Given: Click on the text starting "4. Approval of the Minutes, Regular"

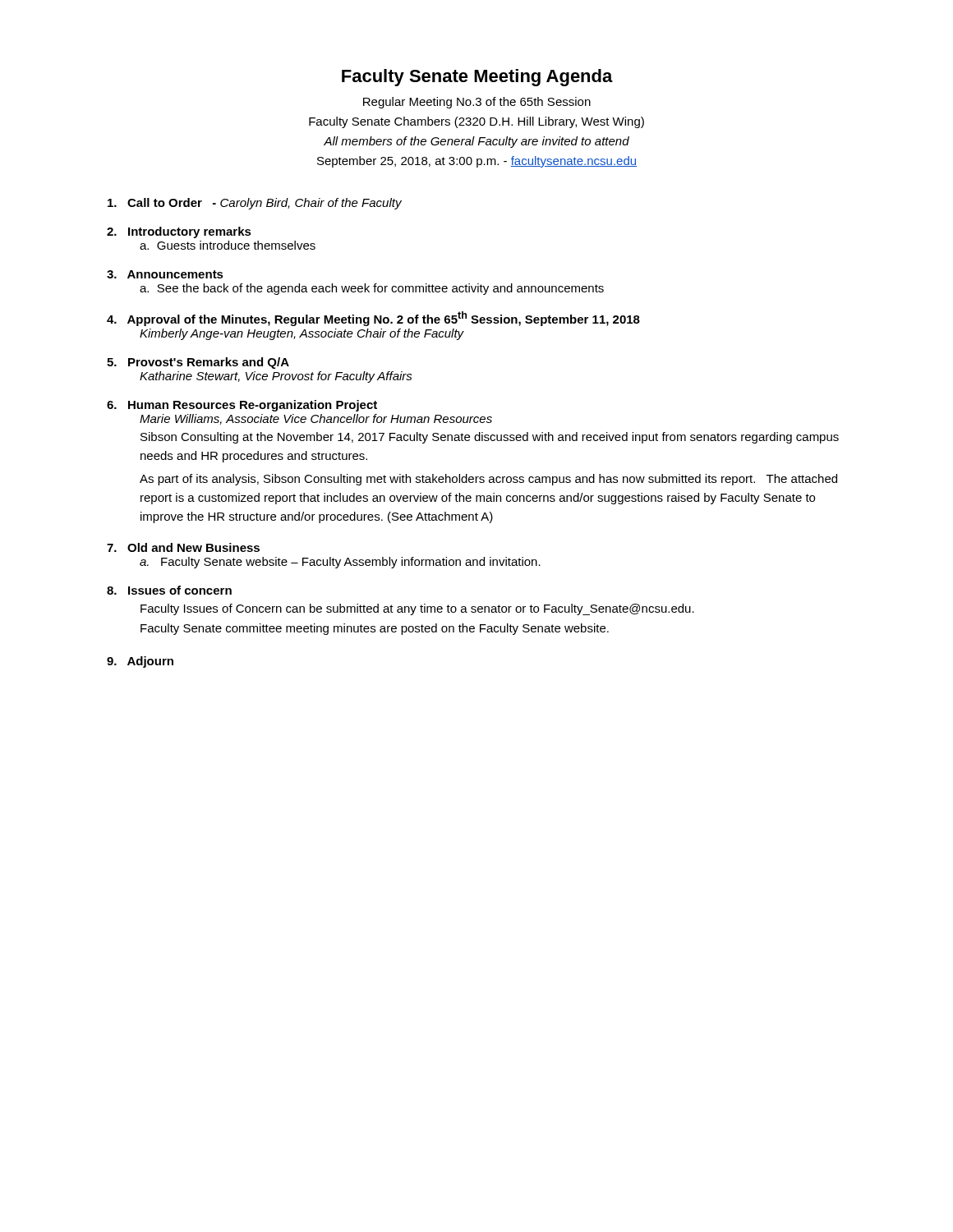Looking at the screenshot, I should (476, 325).
